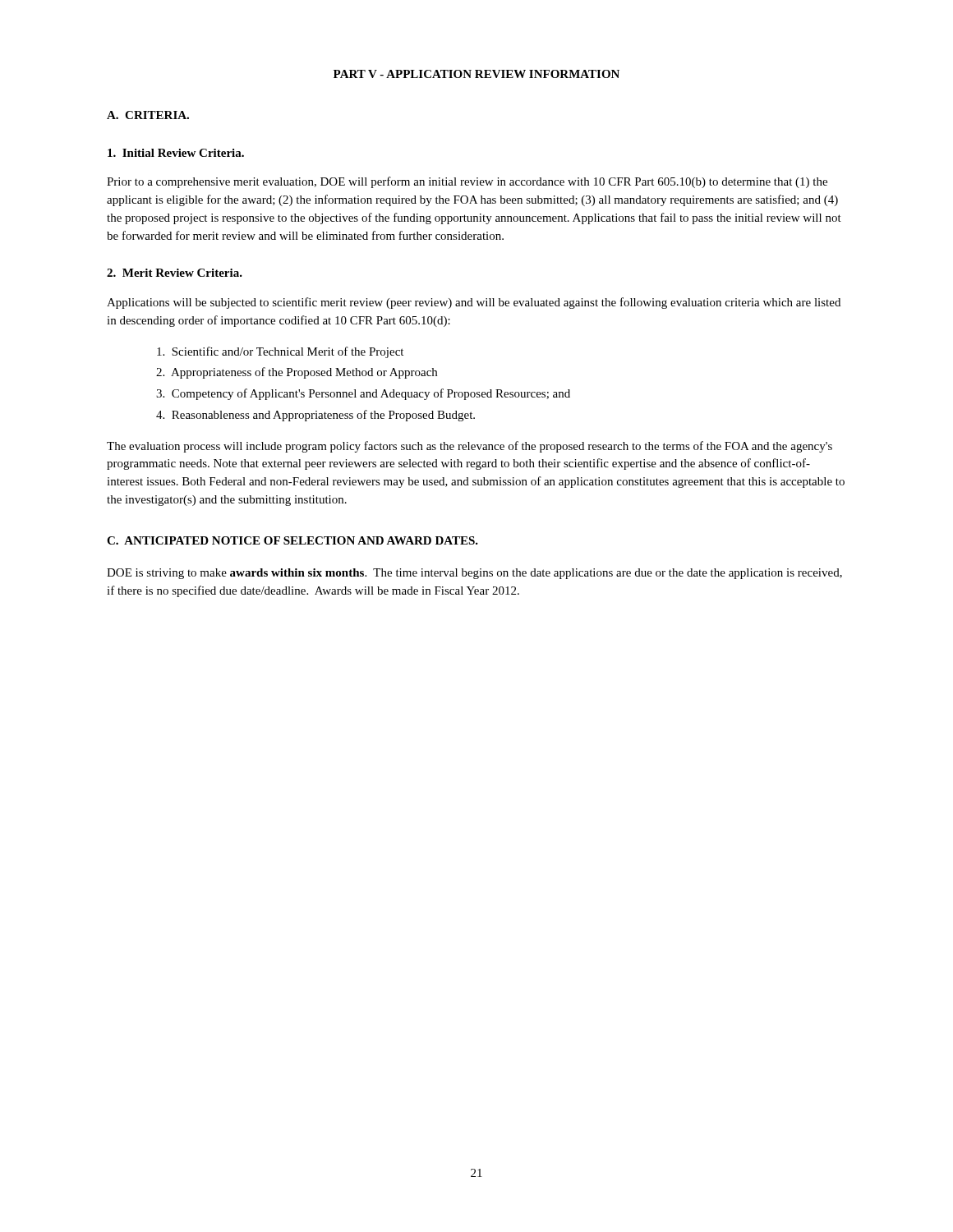
Task: Find the block on this page that starts "2. Appropriateness of"
Action: click(297, 372)
